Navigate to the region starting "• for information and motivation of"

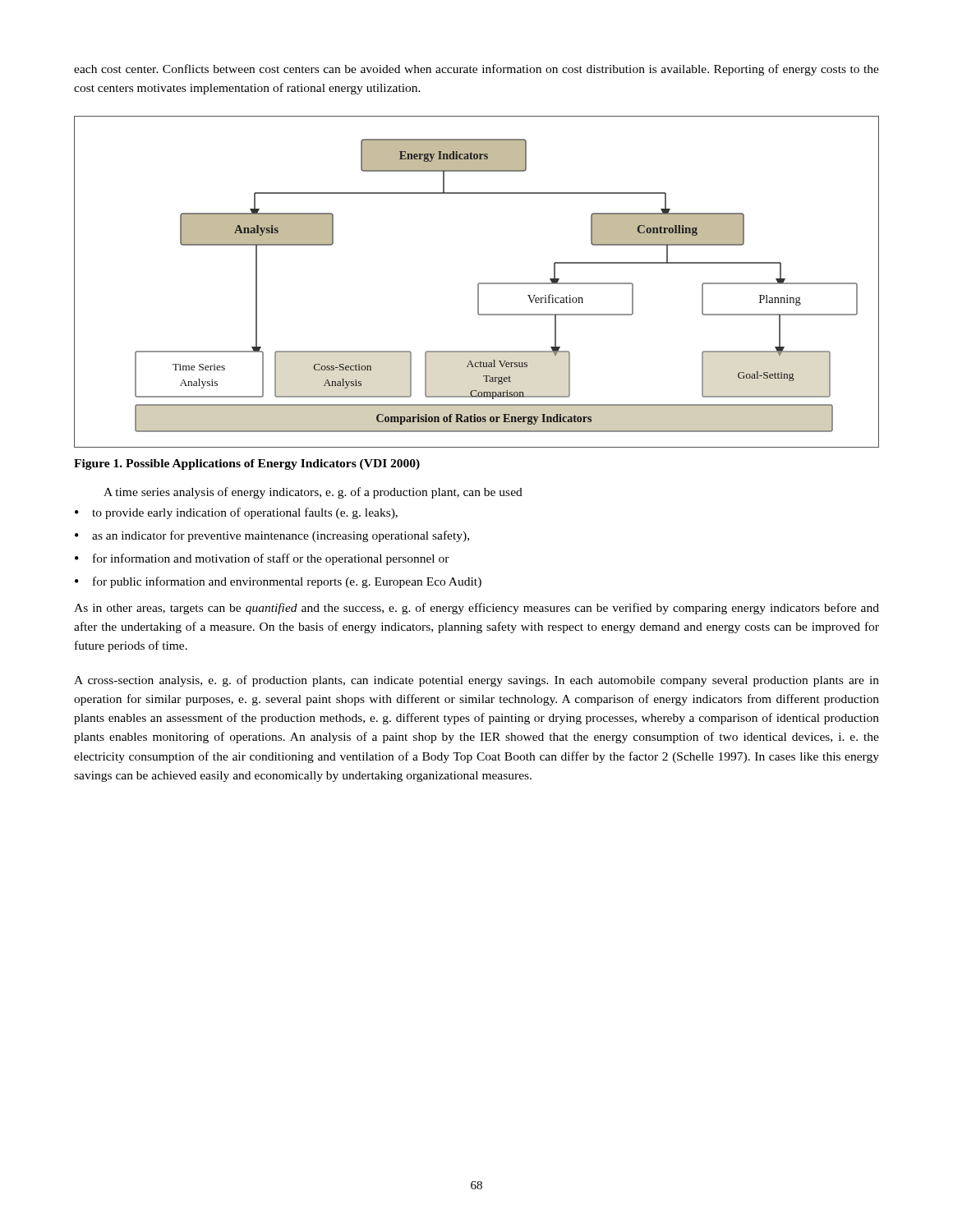tap(262, 559)
